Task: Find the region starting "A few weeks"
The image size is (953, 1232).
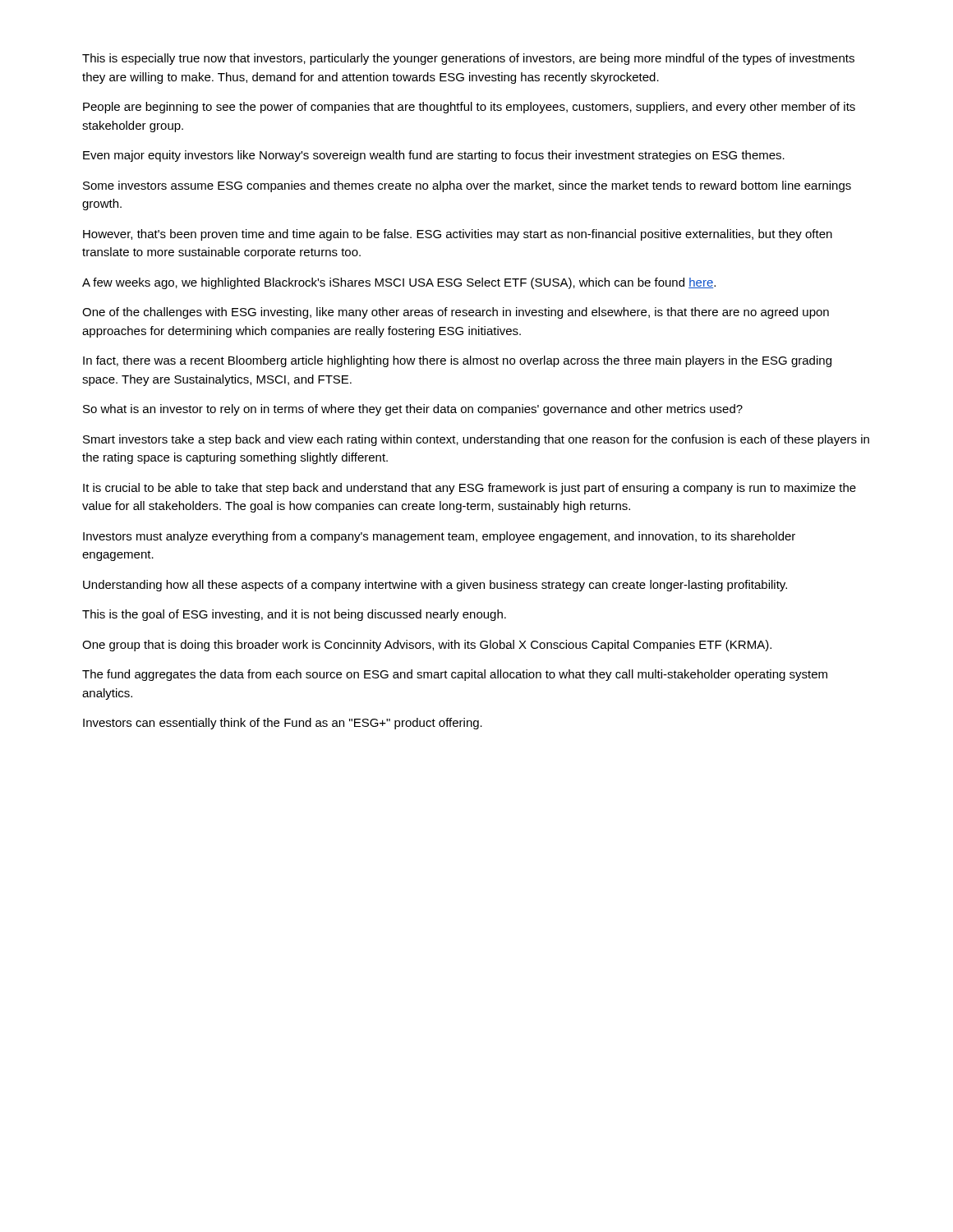Action: tap(399, 282)
